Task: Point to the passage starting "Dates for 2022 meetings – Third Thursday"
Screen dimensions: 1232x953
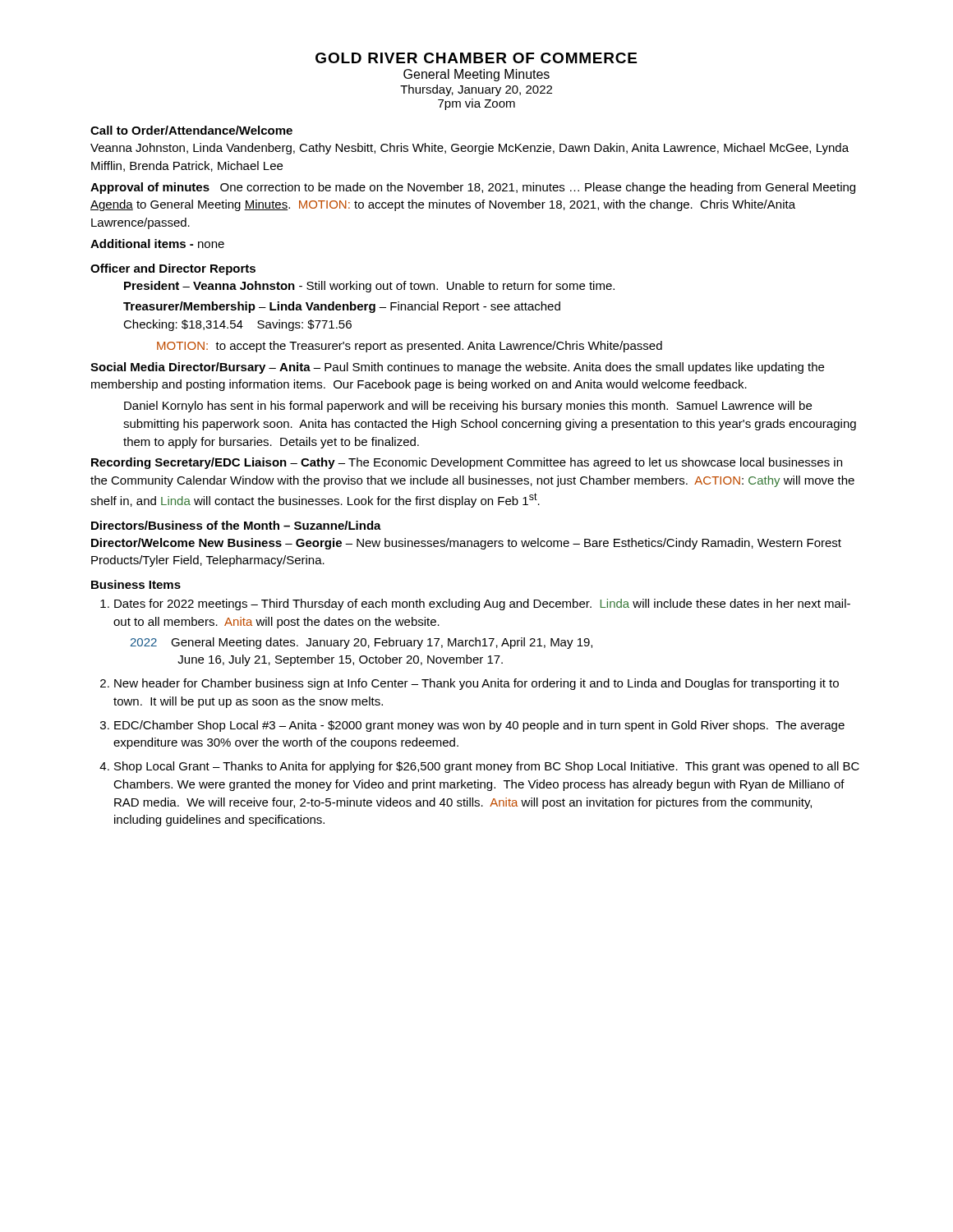Action: 488,632
